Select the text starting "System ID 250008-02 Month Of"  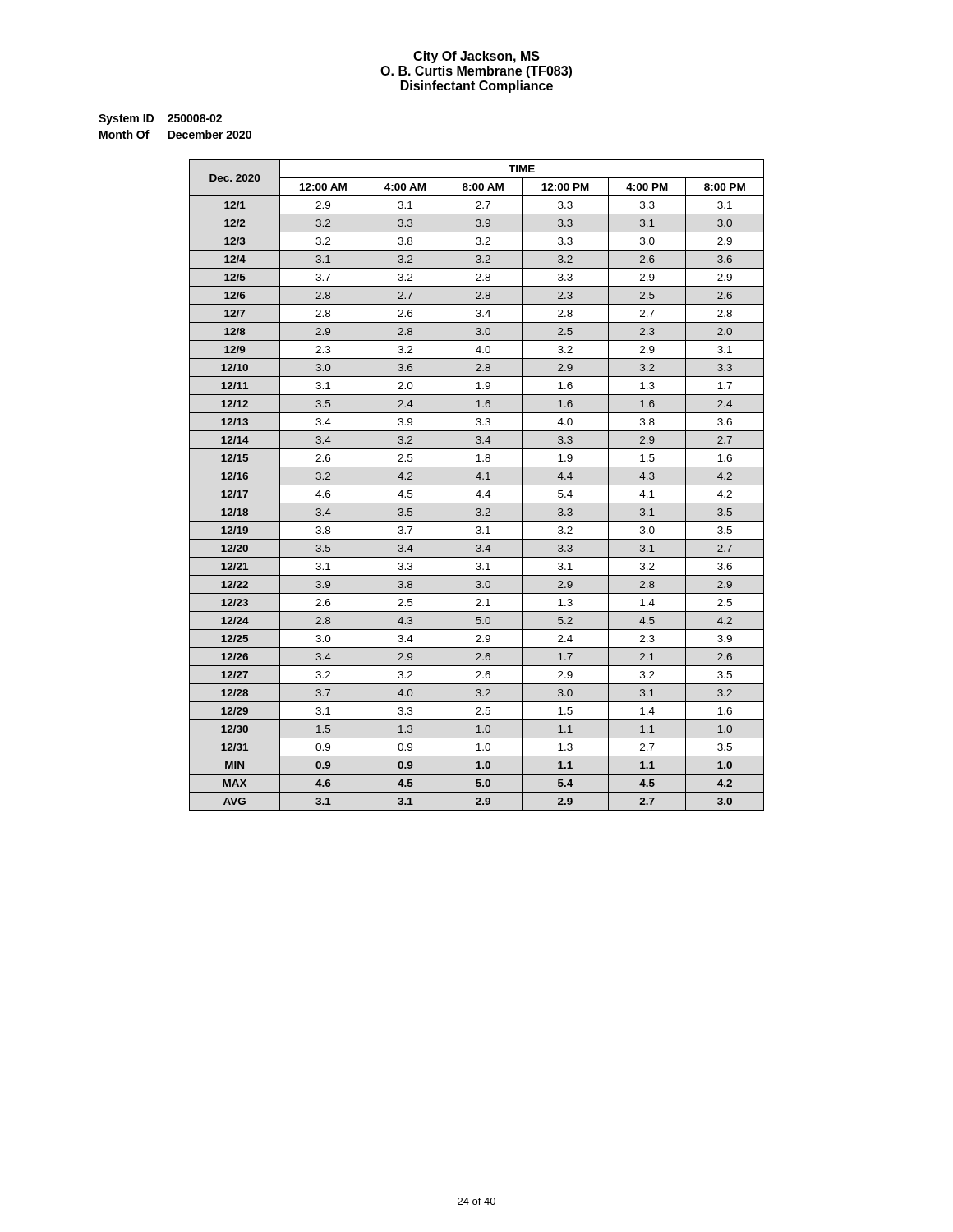(182, 126)
